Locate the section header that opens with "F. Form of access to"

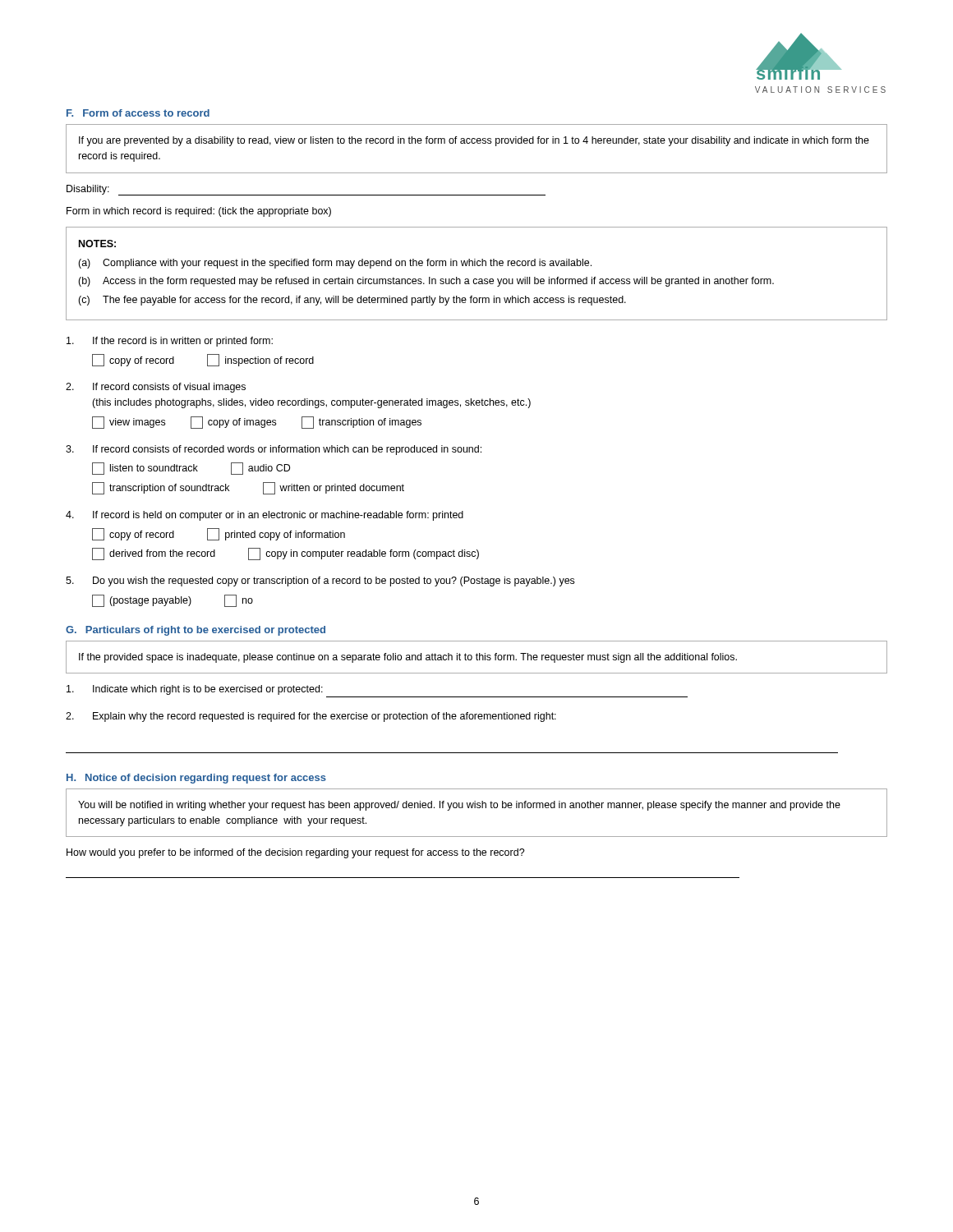tap(138, 113)
